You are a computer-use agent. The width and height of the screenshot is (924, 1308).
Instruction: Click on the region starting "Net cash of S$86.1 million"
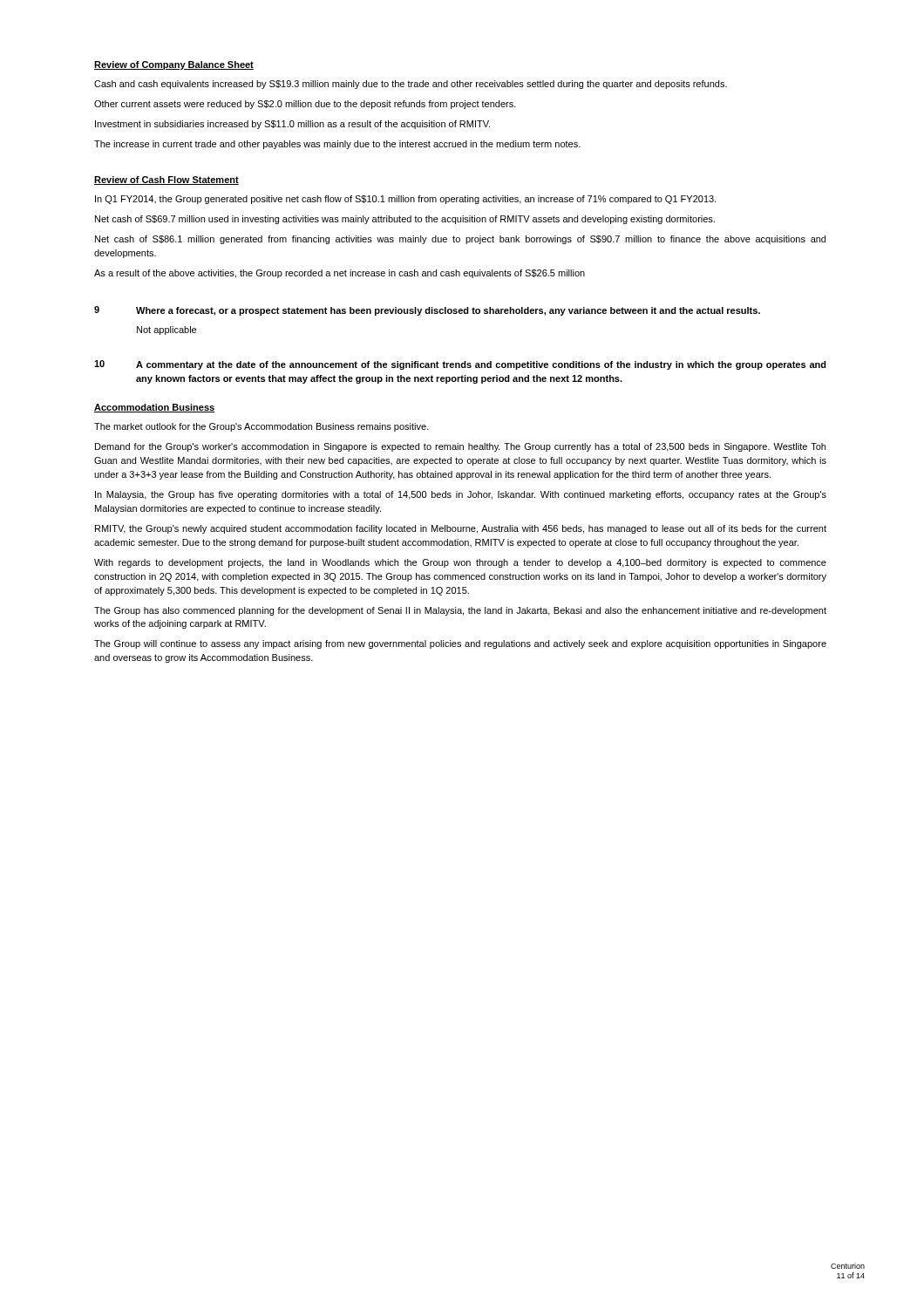click(x=460, y=246)
